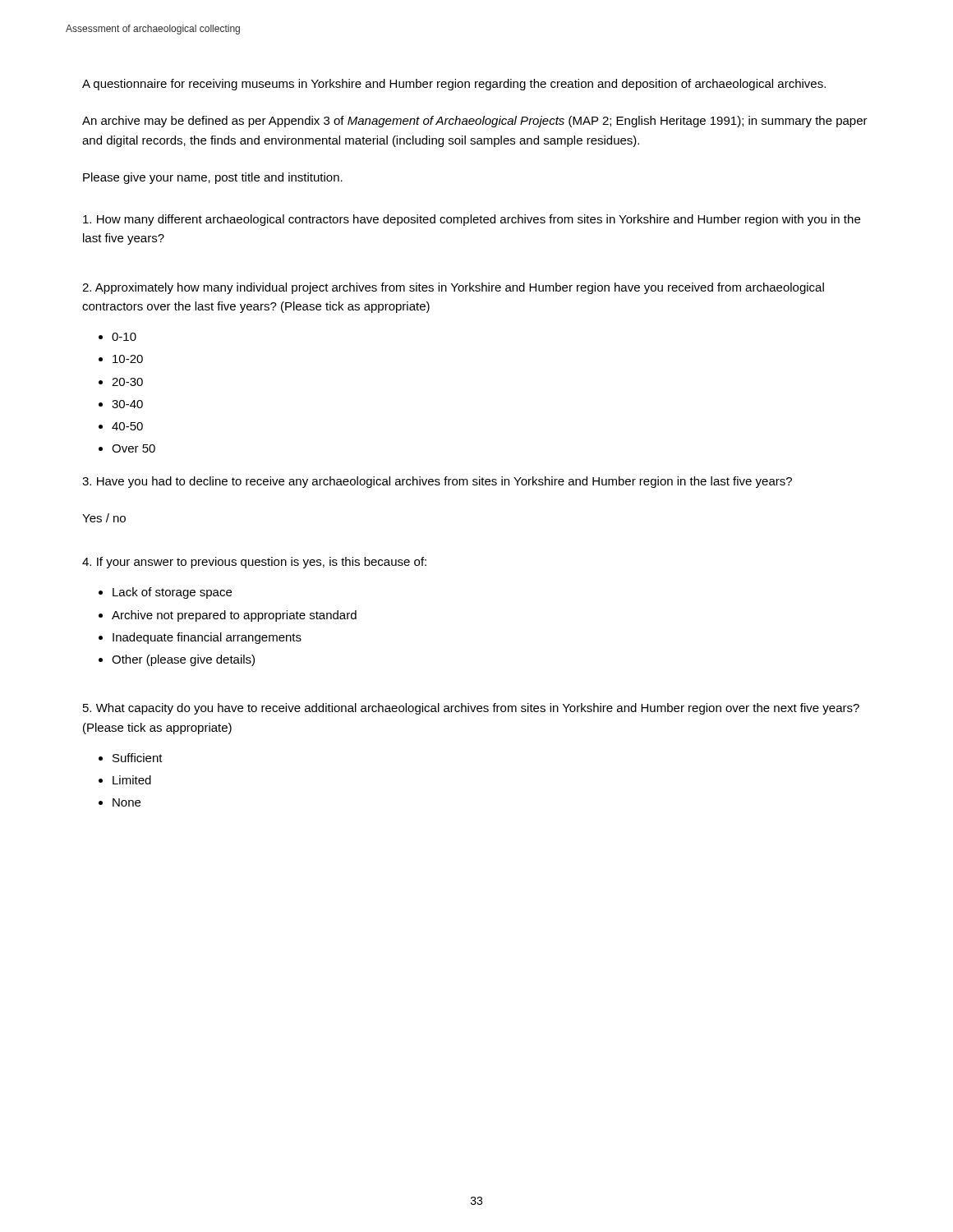
Task: Select the text block that reads "An archive may be defined as"
Action: pos(475,130)
